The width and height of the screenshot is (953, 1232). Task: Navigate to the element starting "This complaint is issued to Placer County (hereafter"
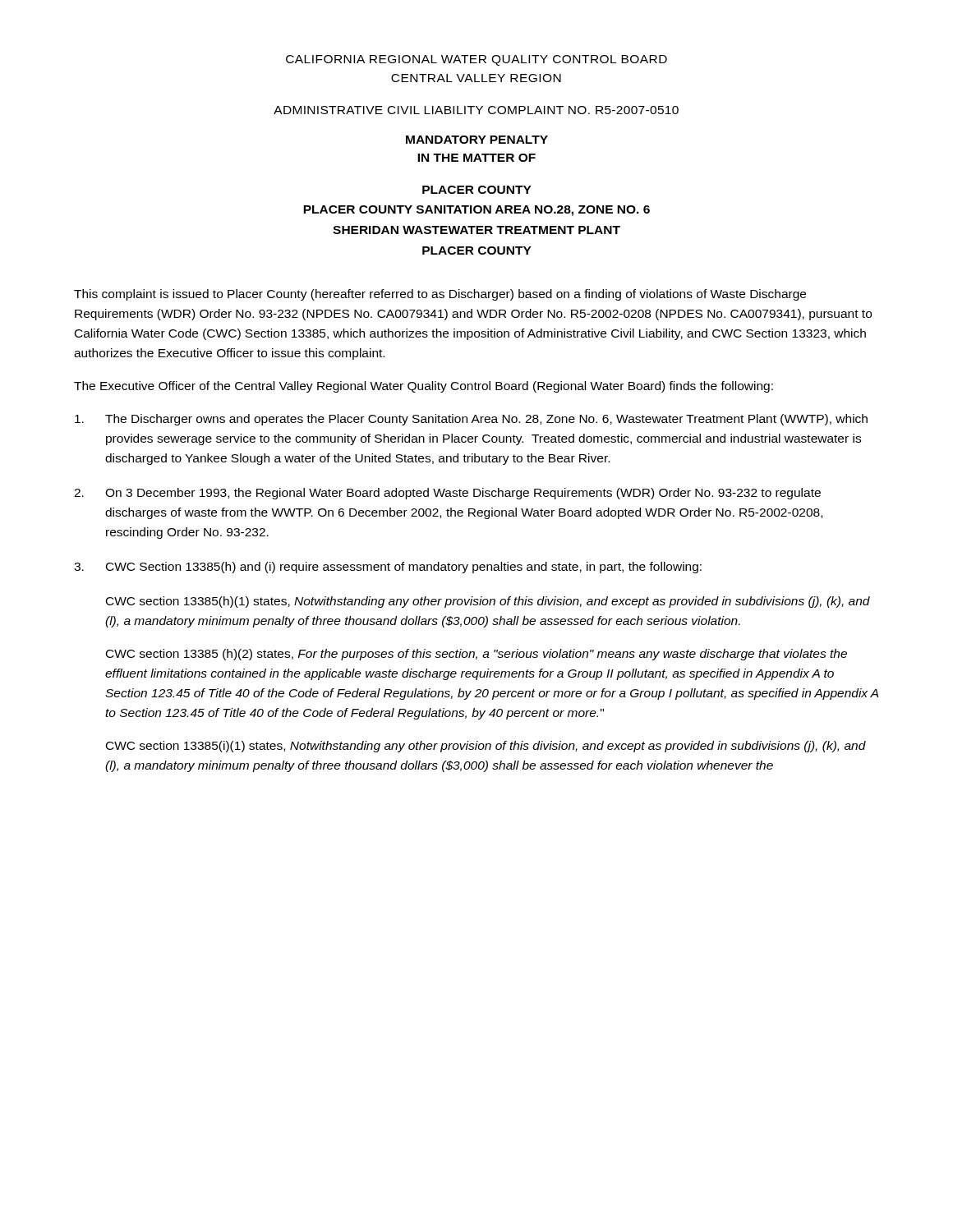473,323
